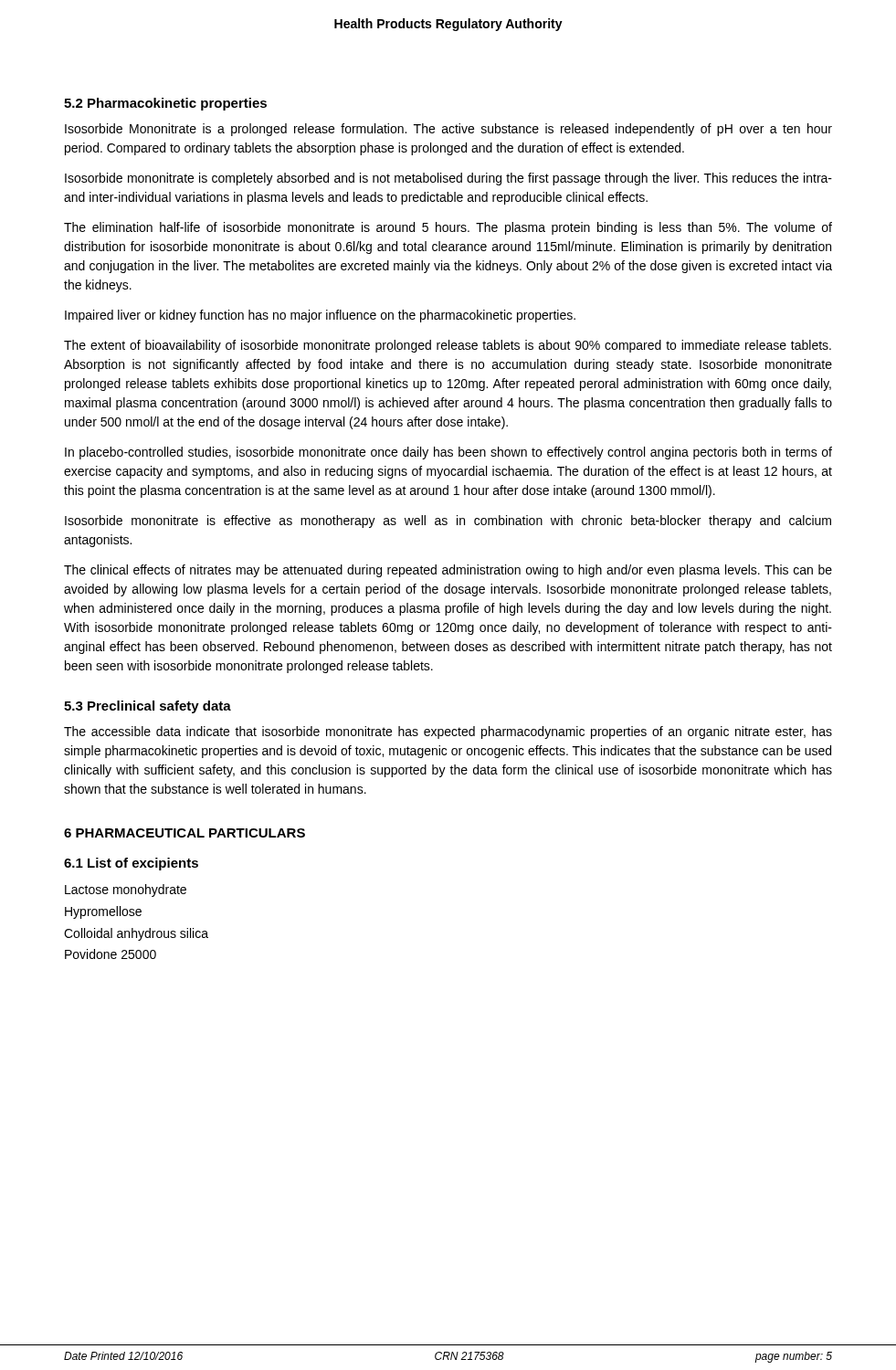Where is the passage that starts "The extent of bioavailability of isosorbide mononitrate"?

(x=448, y=384)
